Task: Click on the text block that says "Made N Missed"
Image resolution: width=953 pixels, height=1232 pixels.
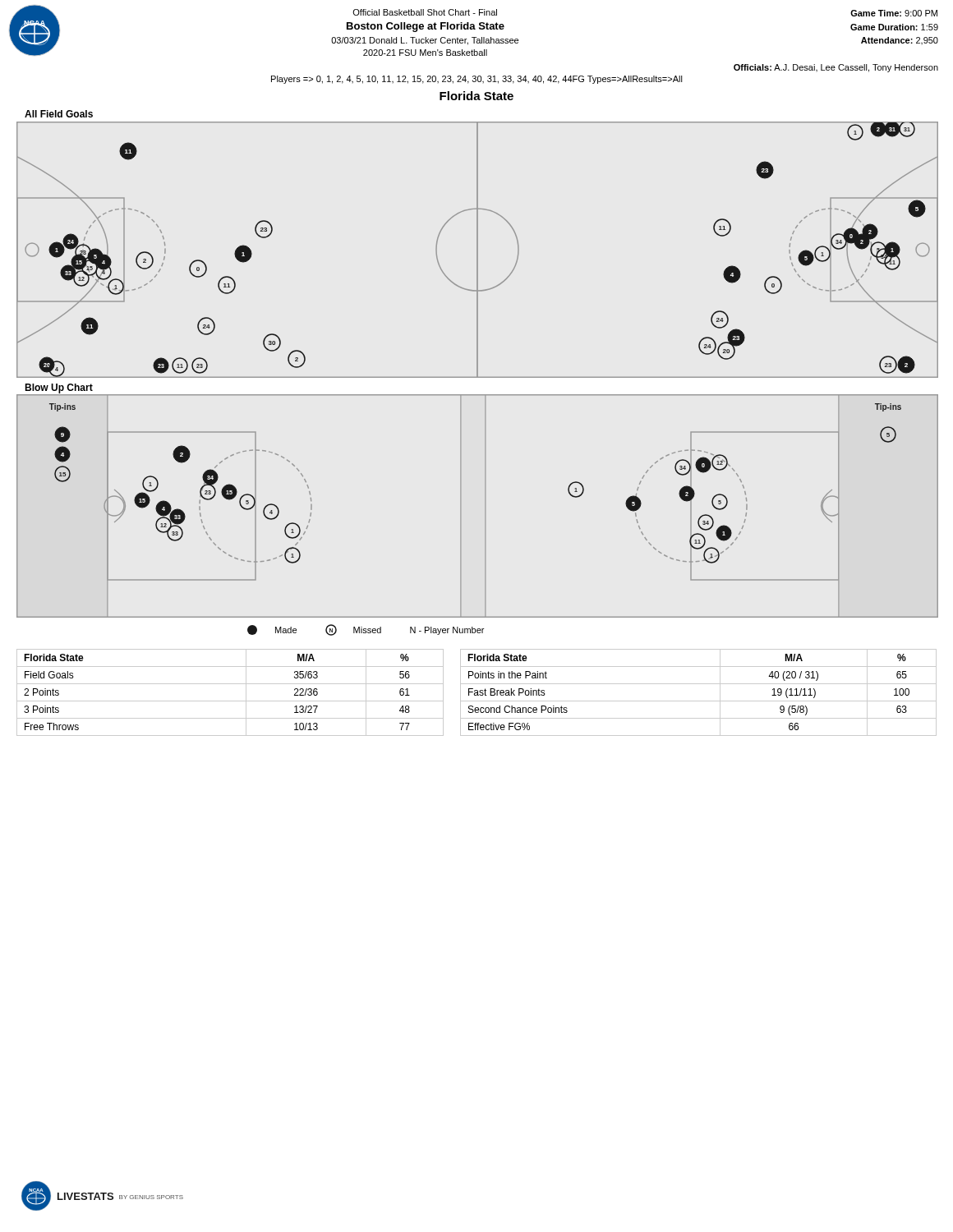Action: point(365,630)
